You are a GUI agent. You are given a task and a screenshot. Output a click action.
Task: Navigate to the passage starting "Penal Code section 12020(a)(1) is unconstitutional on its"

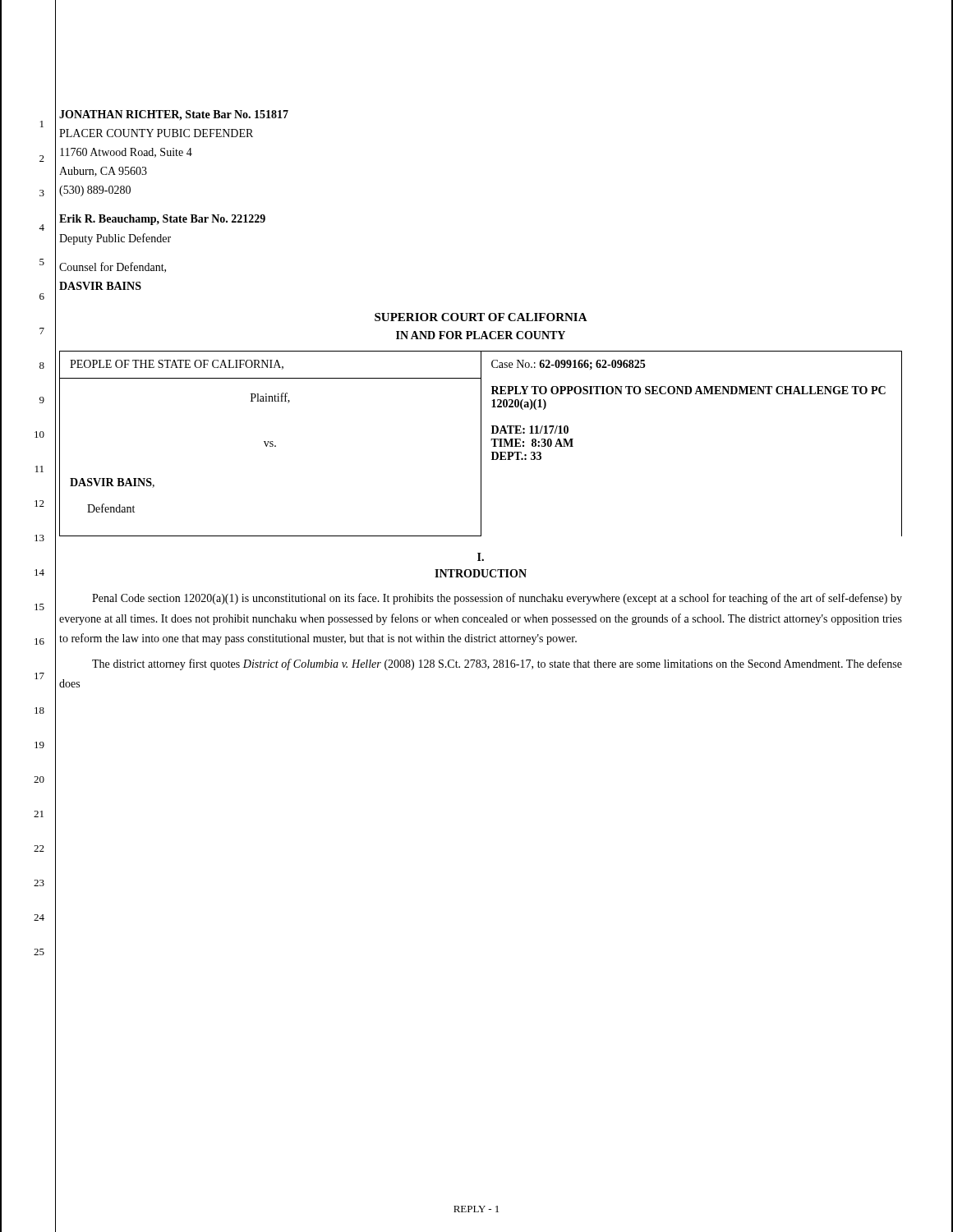[x=481, y=619]
